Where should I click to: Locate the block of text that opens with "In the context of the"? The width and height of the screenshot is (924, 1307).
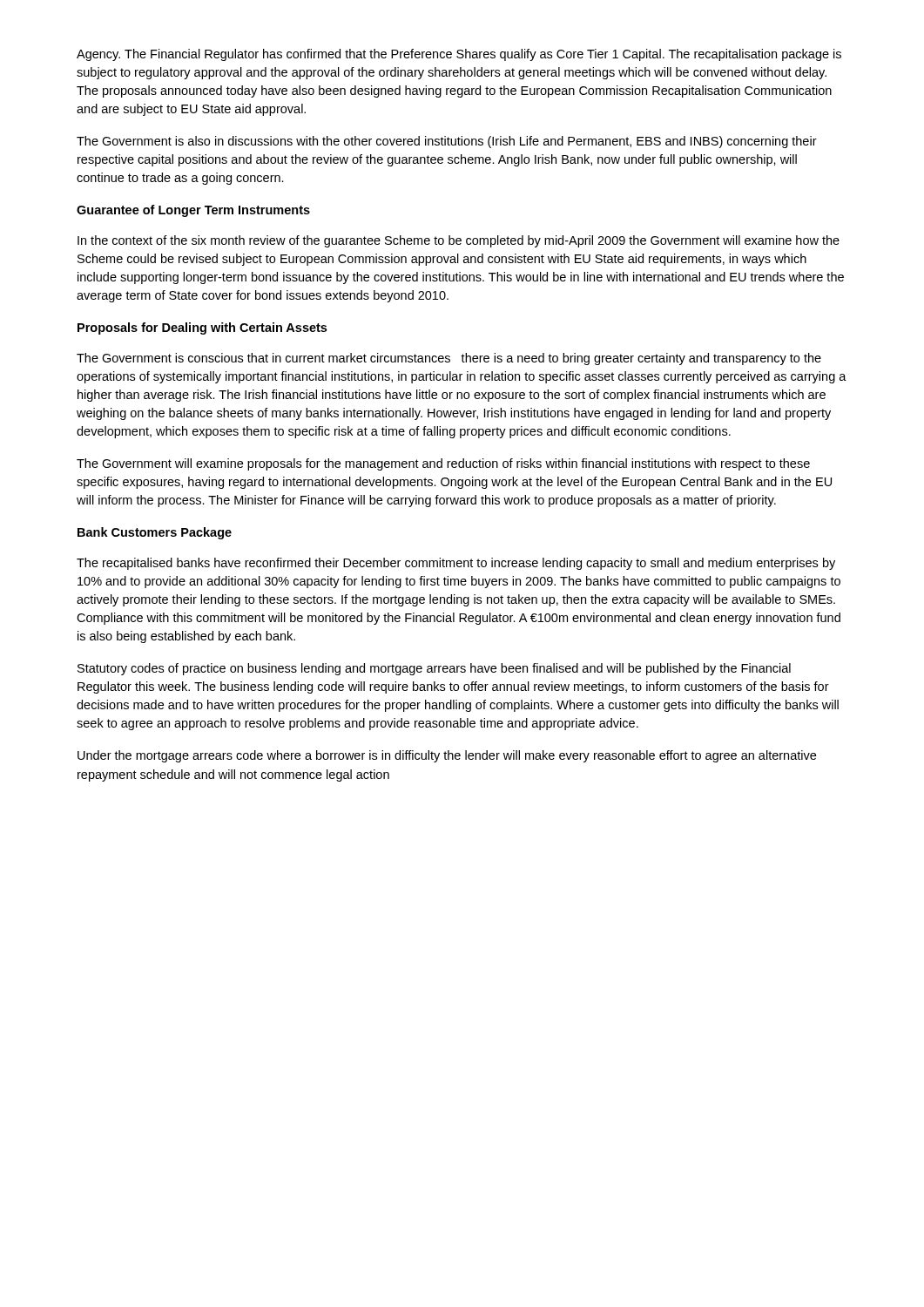[x=460, y=268]
